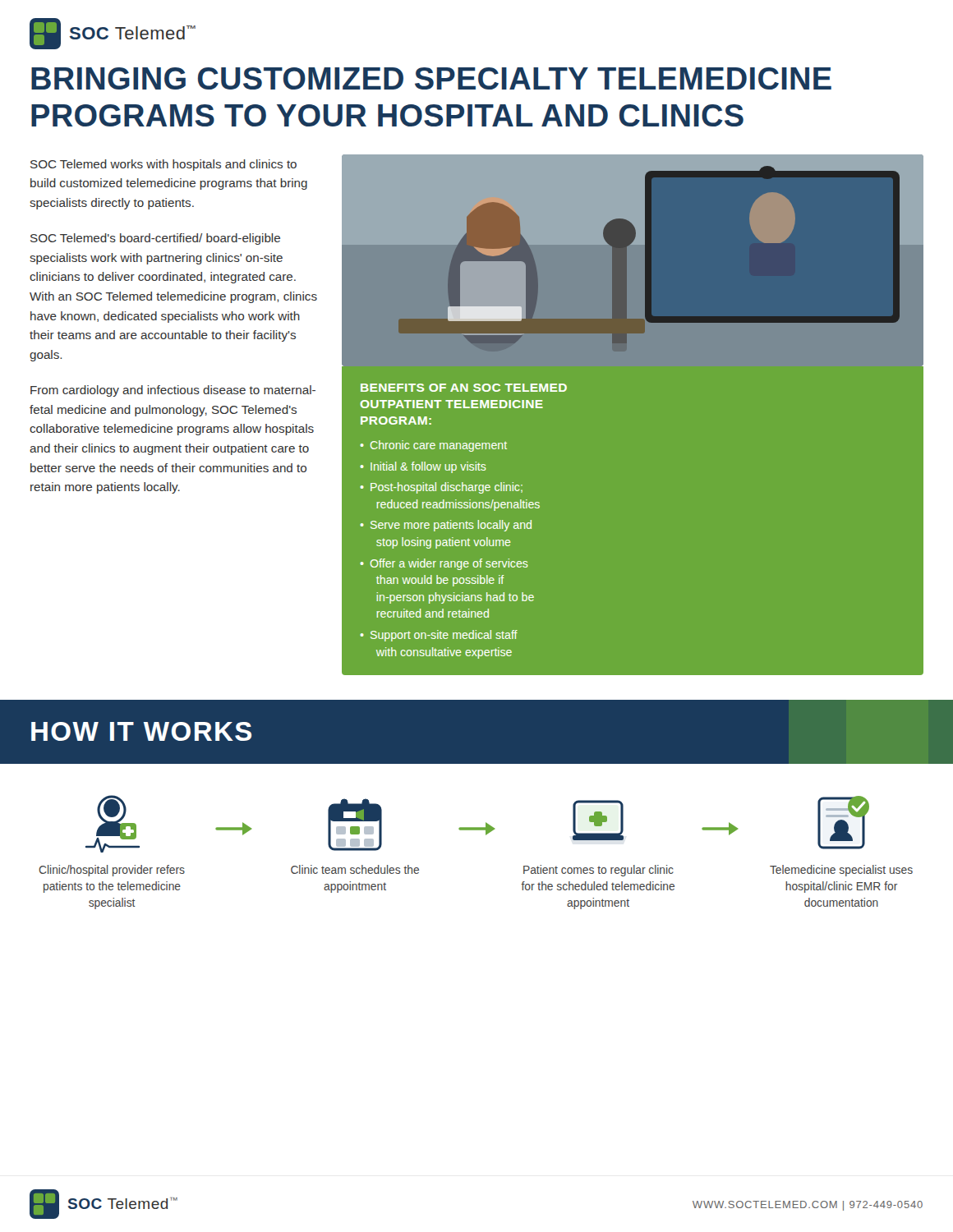
Task: Point to the caption beginning "Patient comes to regular clinic"
Action: 598,887
